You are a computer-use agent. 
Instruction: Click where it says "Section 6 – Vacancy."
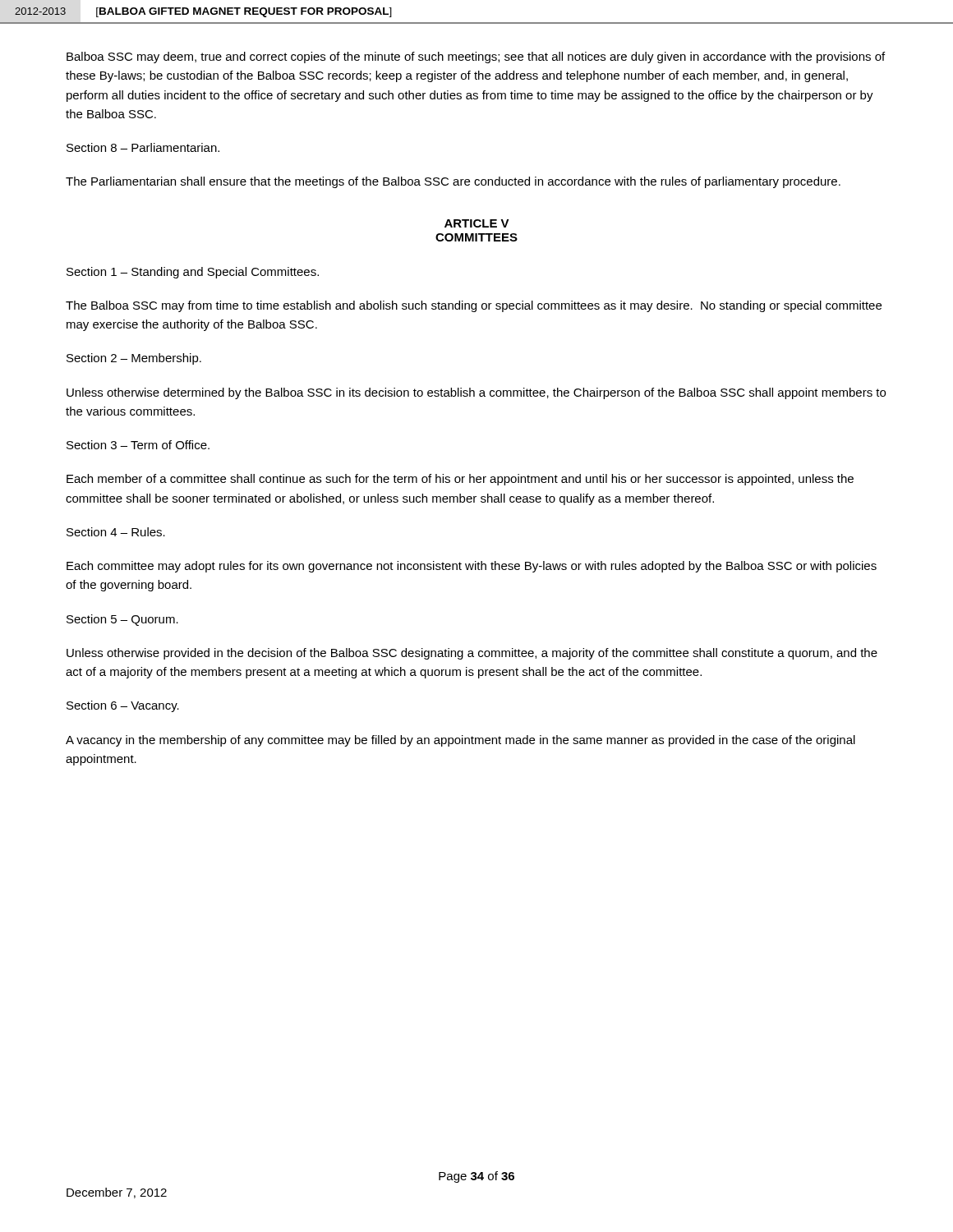(123, 705)
